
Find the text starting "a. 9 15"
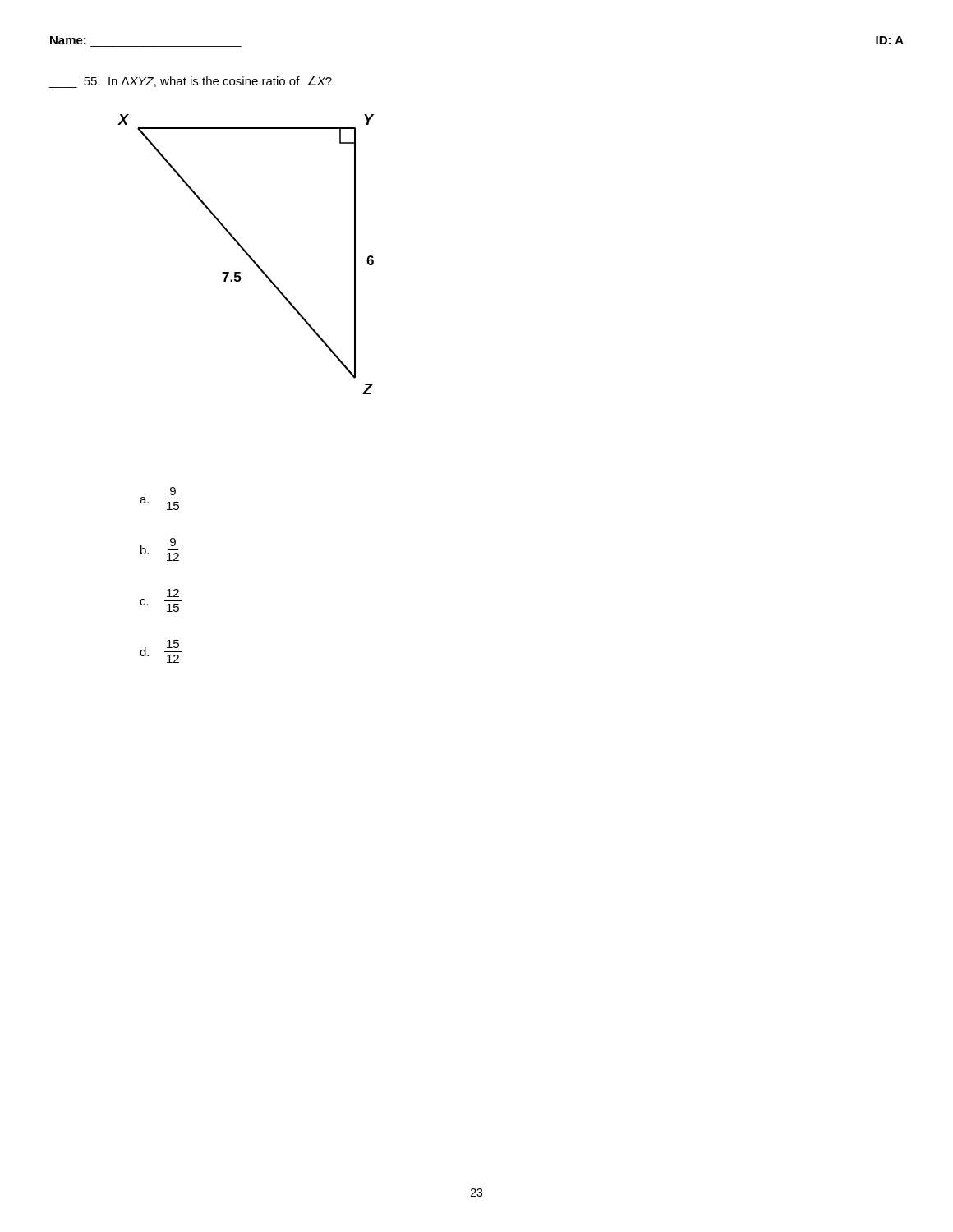160,499
